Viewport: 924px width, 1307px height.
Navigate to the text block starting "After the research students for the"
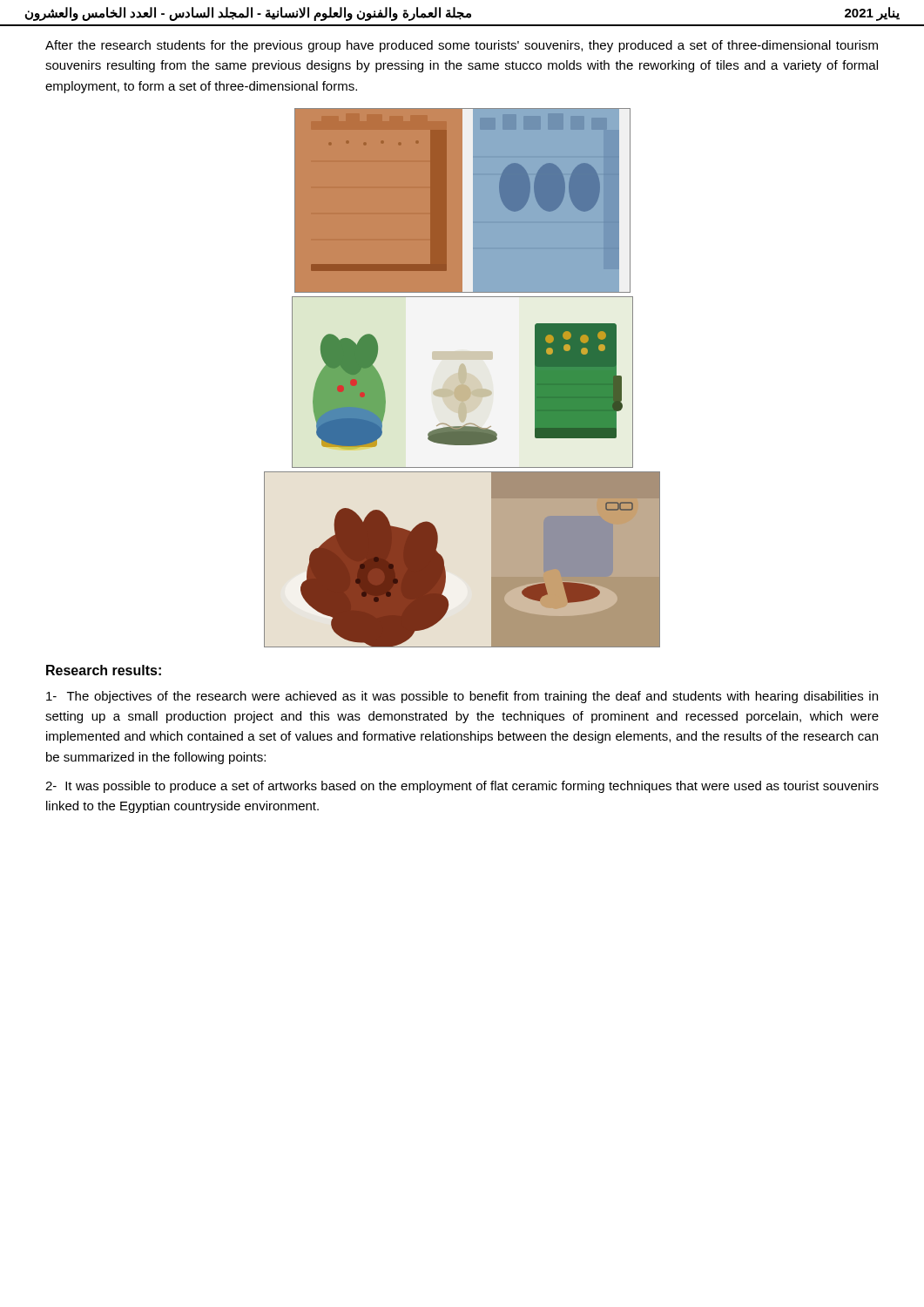(462, 65)
